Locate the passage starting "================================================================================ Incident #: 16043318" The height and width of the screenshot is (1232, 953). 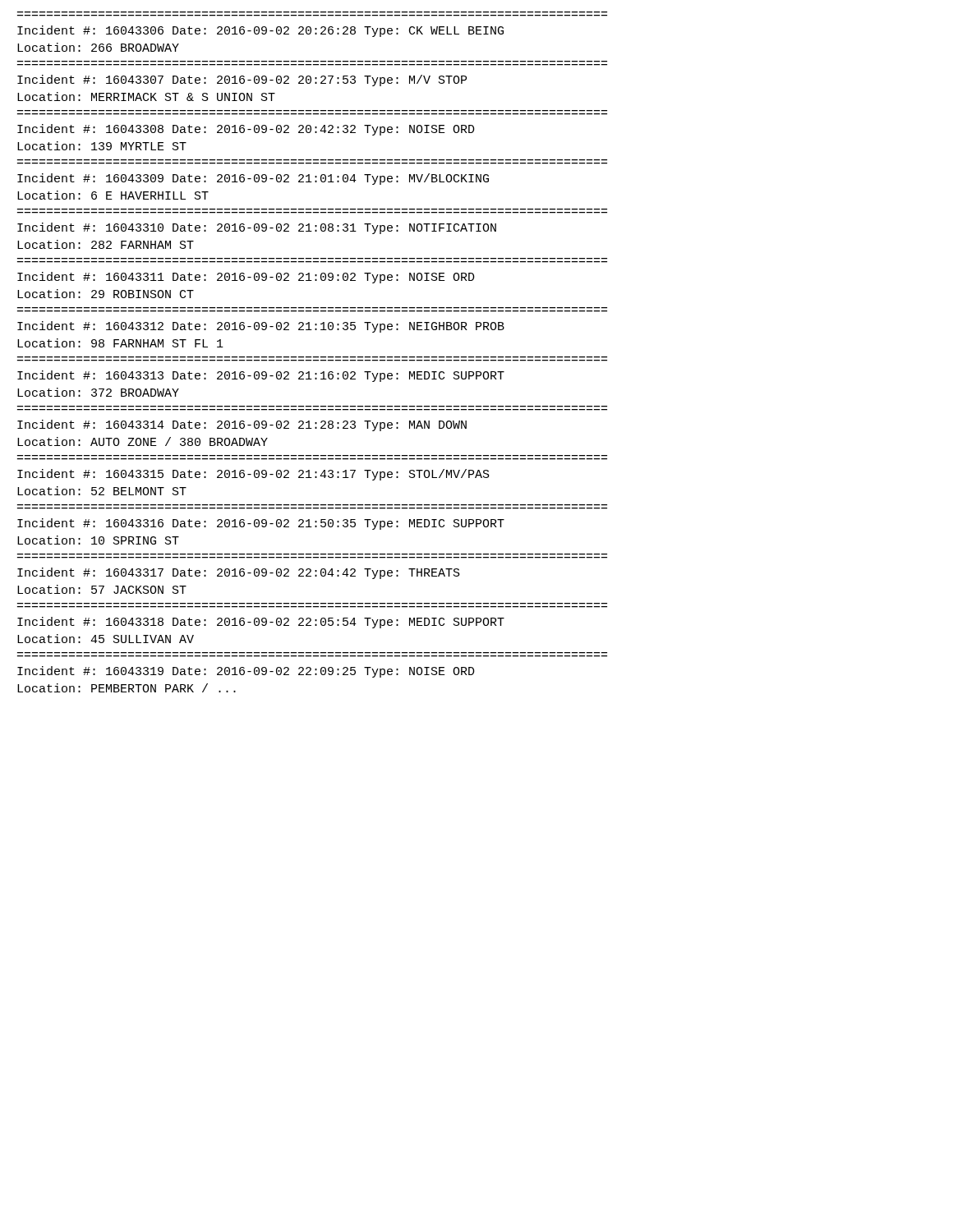(x=476, y=624)
